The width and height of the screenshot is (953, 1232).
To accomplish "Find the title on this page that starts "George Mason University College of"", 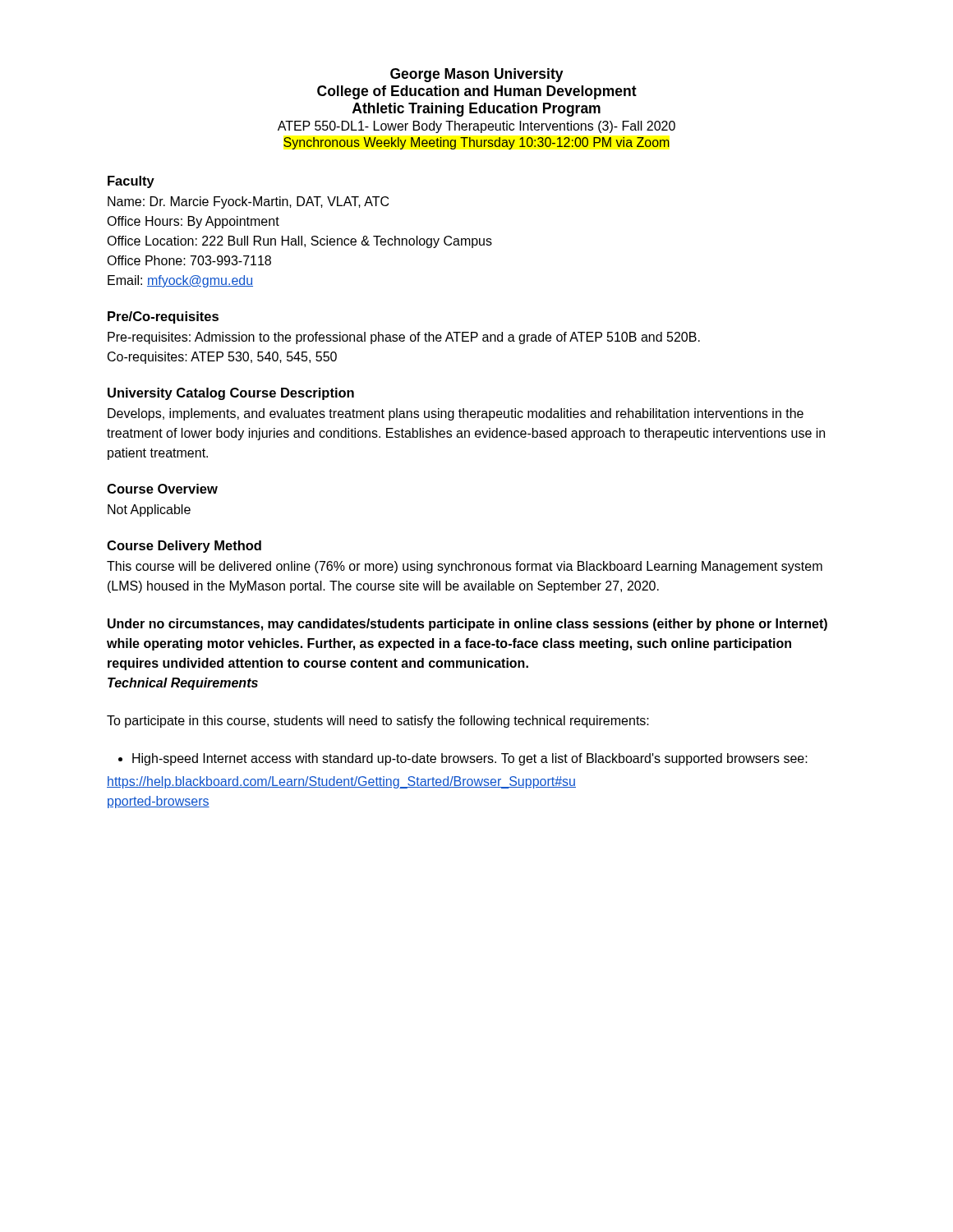I will click(x=476, y=108).
